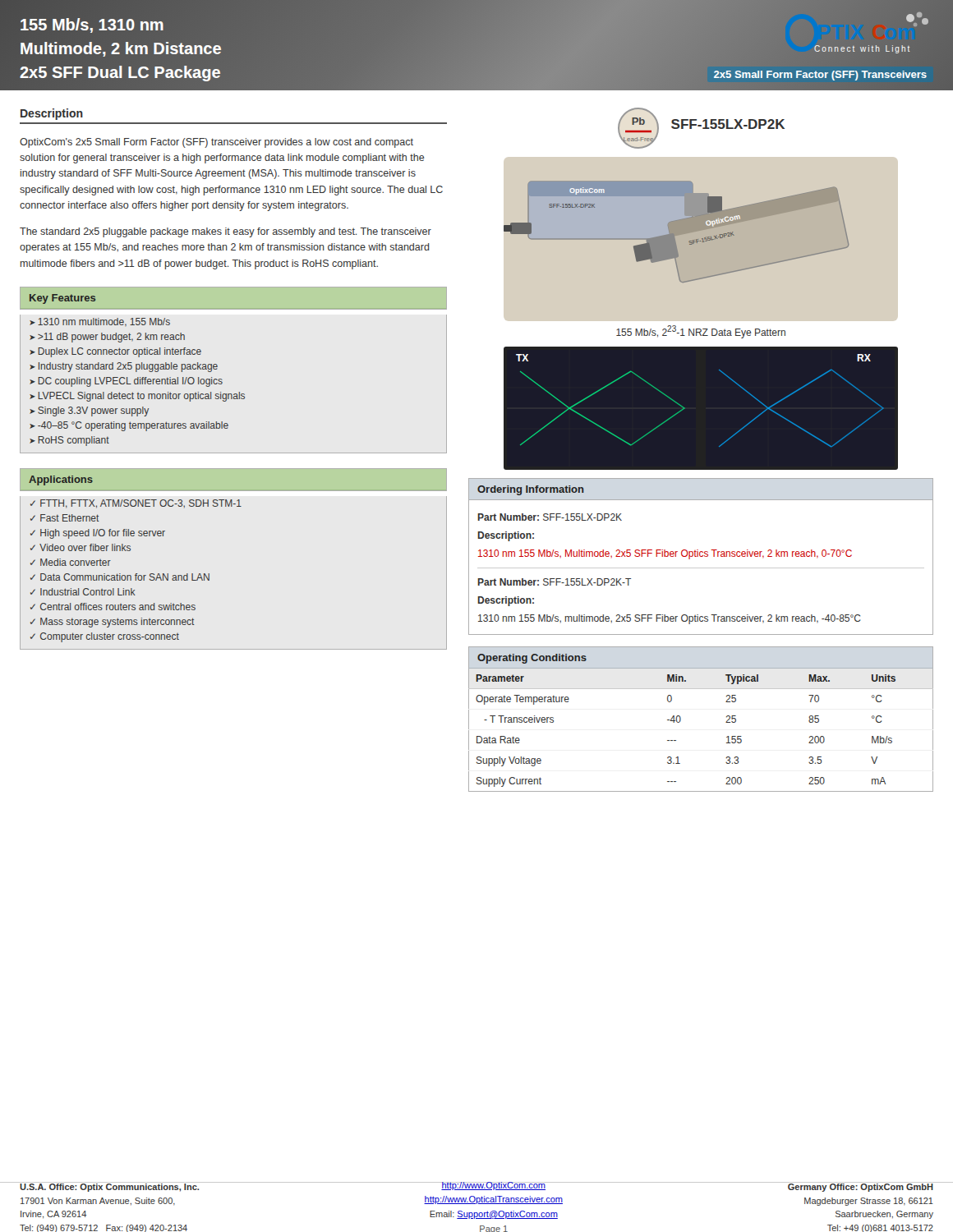953x1232 pixels.
Task: Point to the block beginning "DC coupling LVPECL"
Action: click(x=130, y=381)
